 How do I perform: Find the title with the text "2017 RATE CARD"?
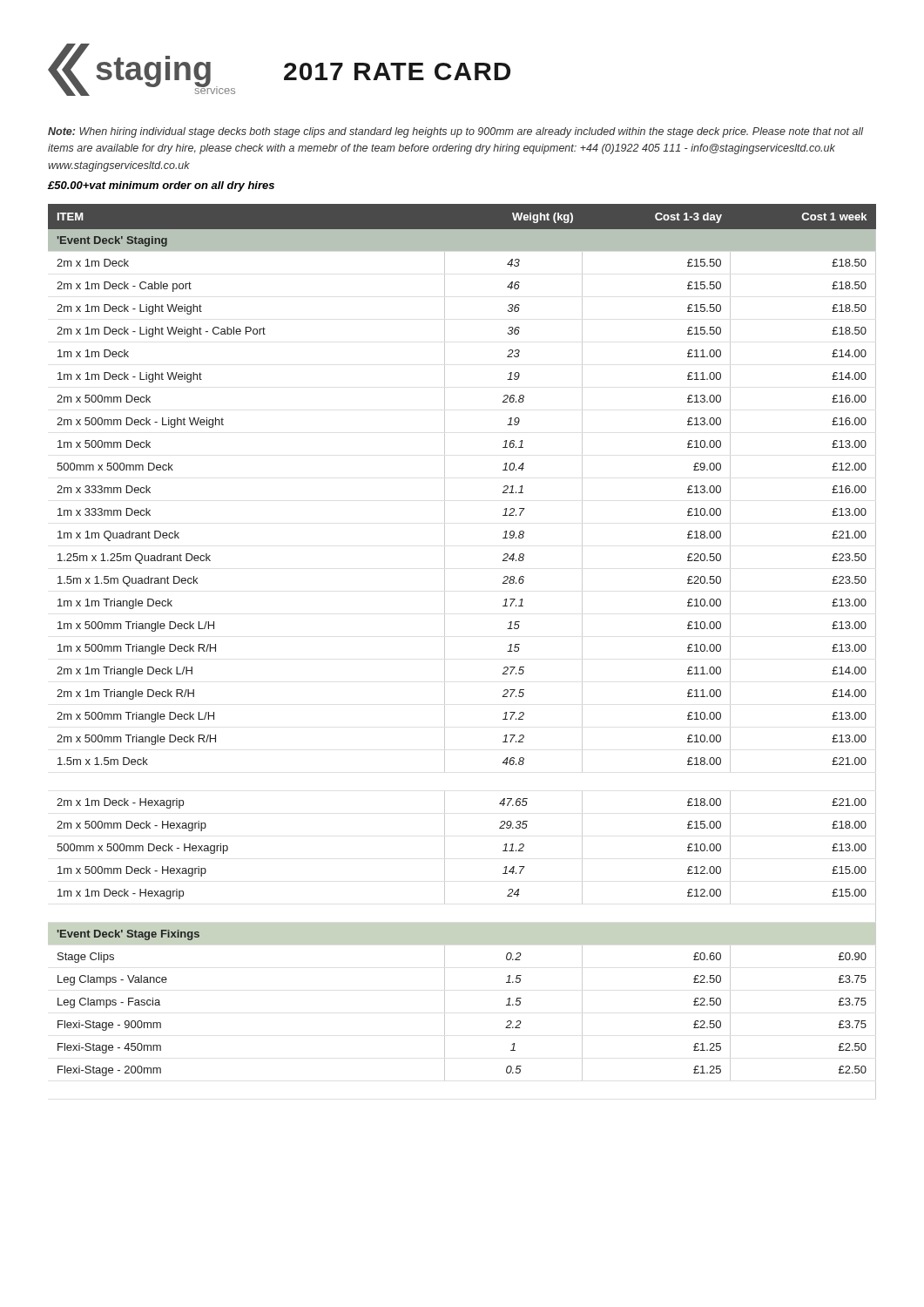398,71
